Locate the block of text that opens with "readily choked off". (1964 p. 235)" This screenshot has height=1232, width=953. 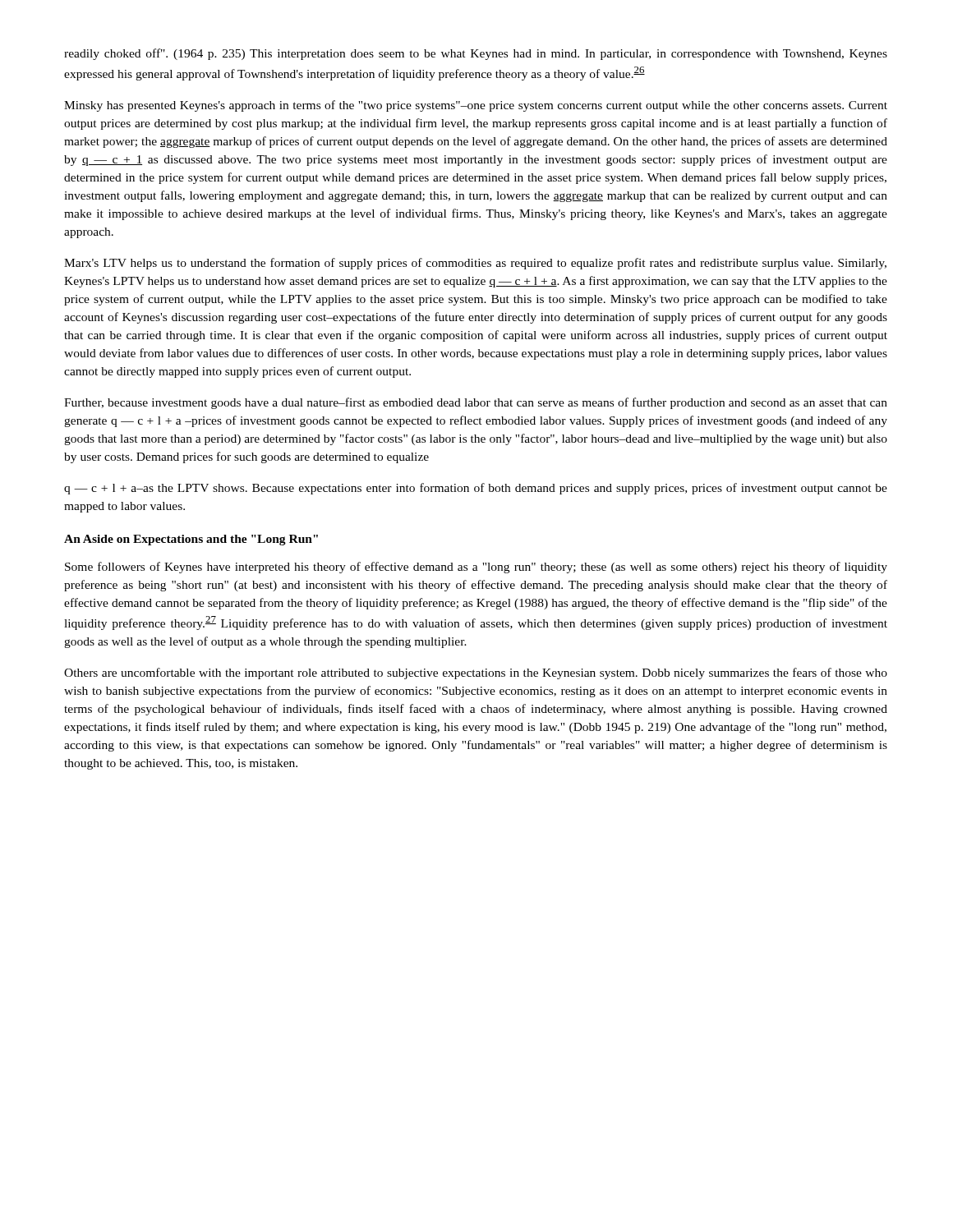click(476, 63)
